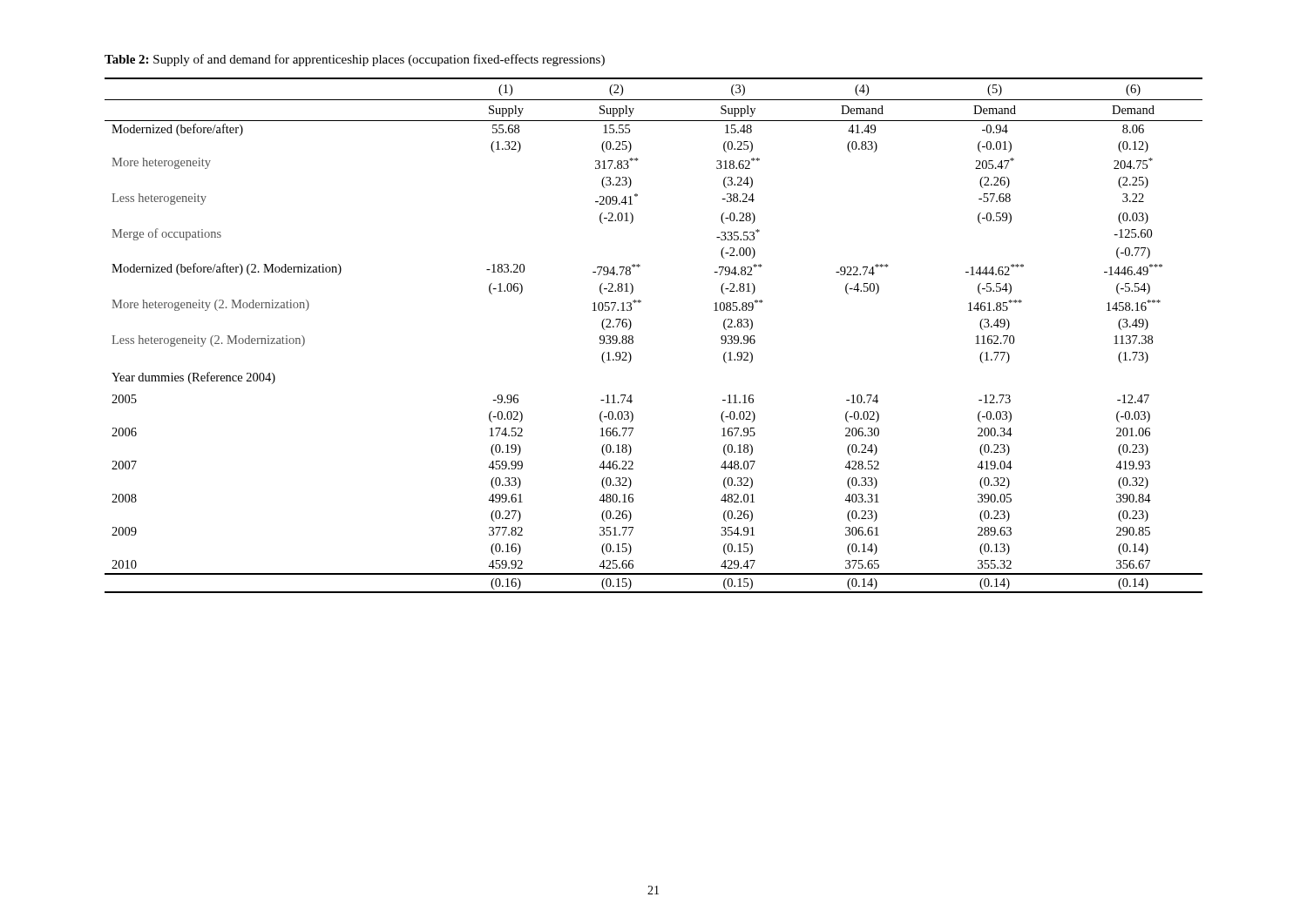The height and width of the screenshot is (924, 1307).
Task: Click on the table containing "Less heterogeneity"
Action: [654, 335]
